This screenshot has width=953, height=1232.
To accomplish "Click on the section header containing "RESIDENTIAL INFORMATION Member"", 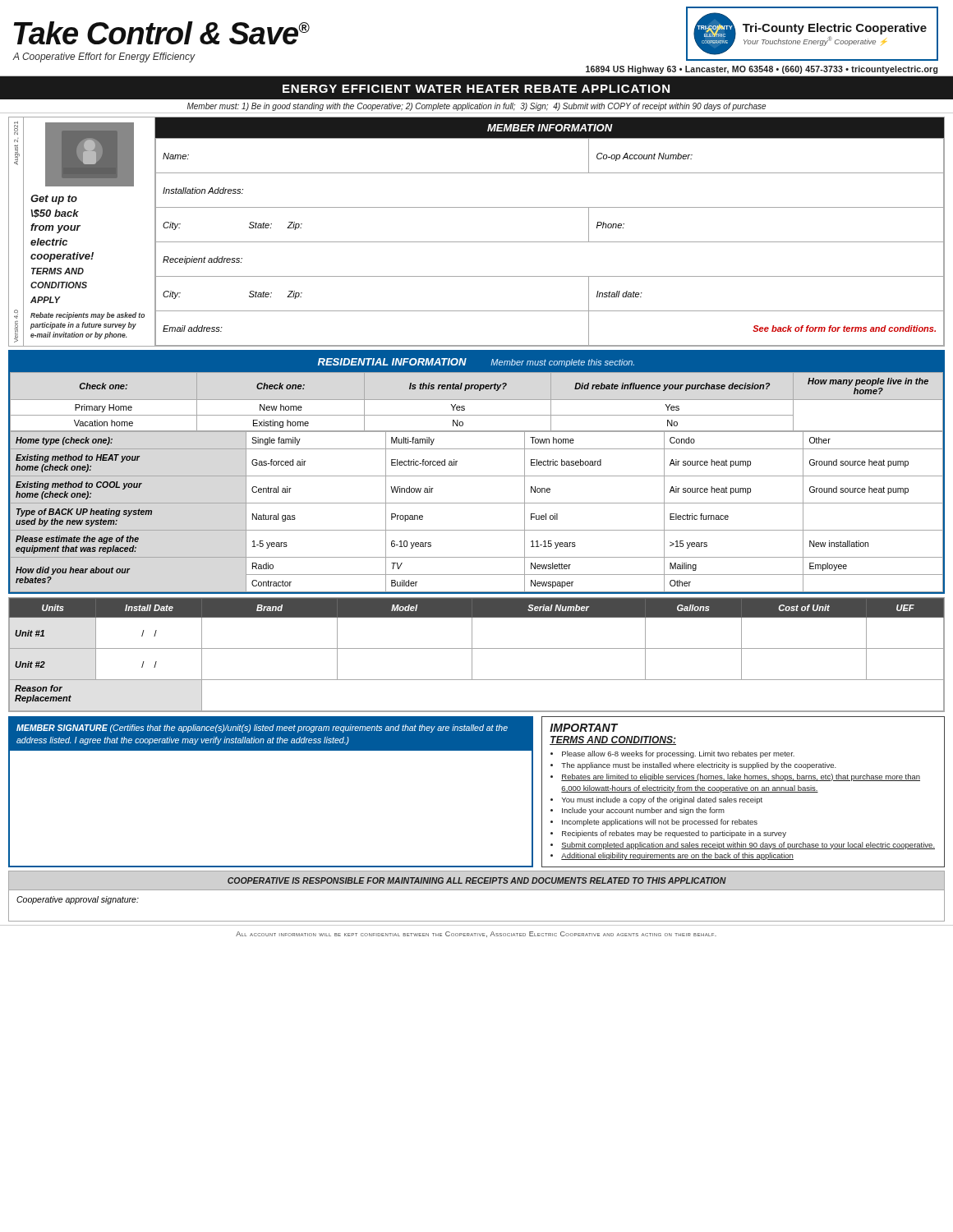I will [476, 362].
